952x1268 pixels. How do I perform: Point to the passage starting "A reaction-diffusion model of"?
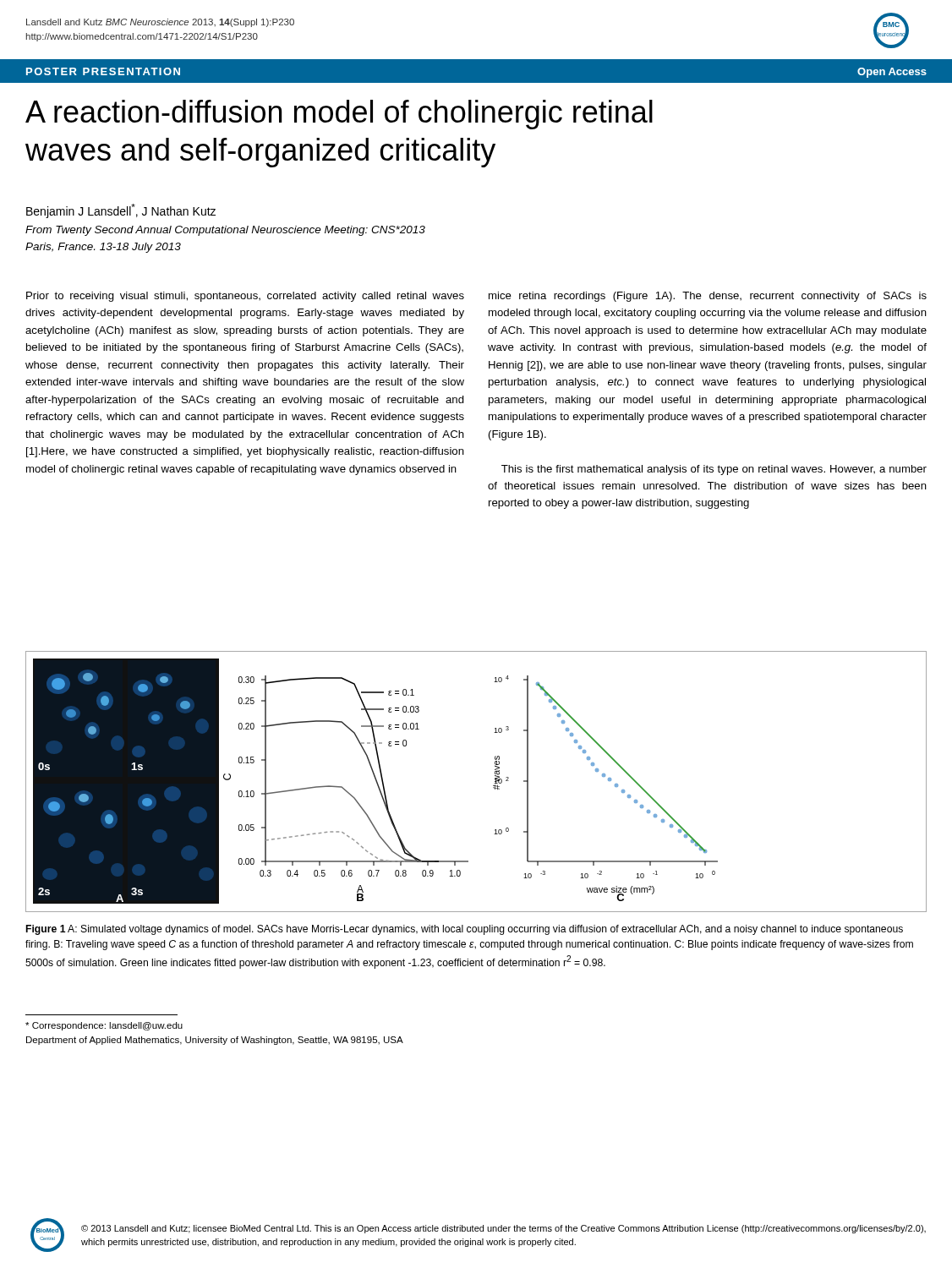tap(340, 131)
